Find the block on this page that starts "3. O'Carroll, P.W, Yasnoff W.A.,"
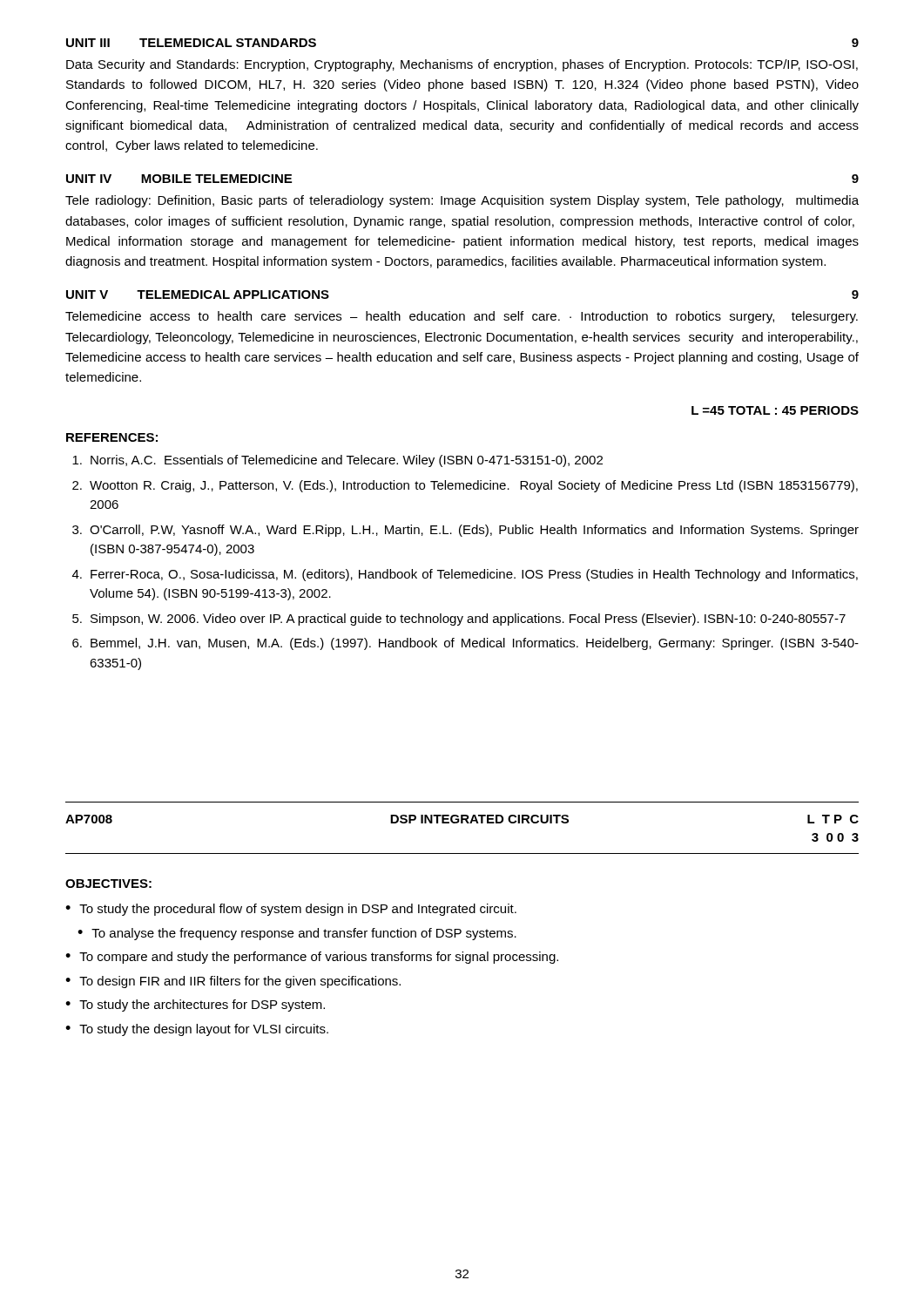The image size is (924, 1307). [462, 540]
